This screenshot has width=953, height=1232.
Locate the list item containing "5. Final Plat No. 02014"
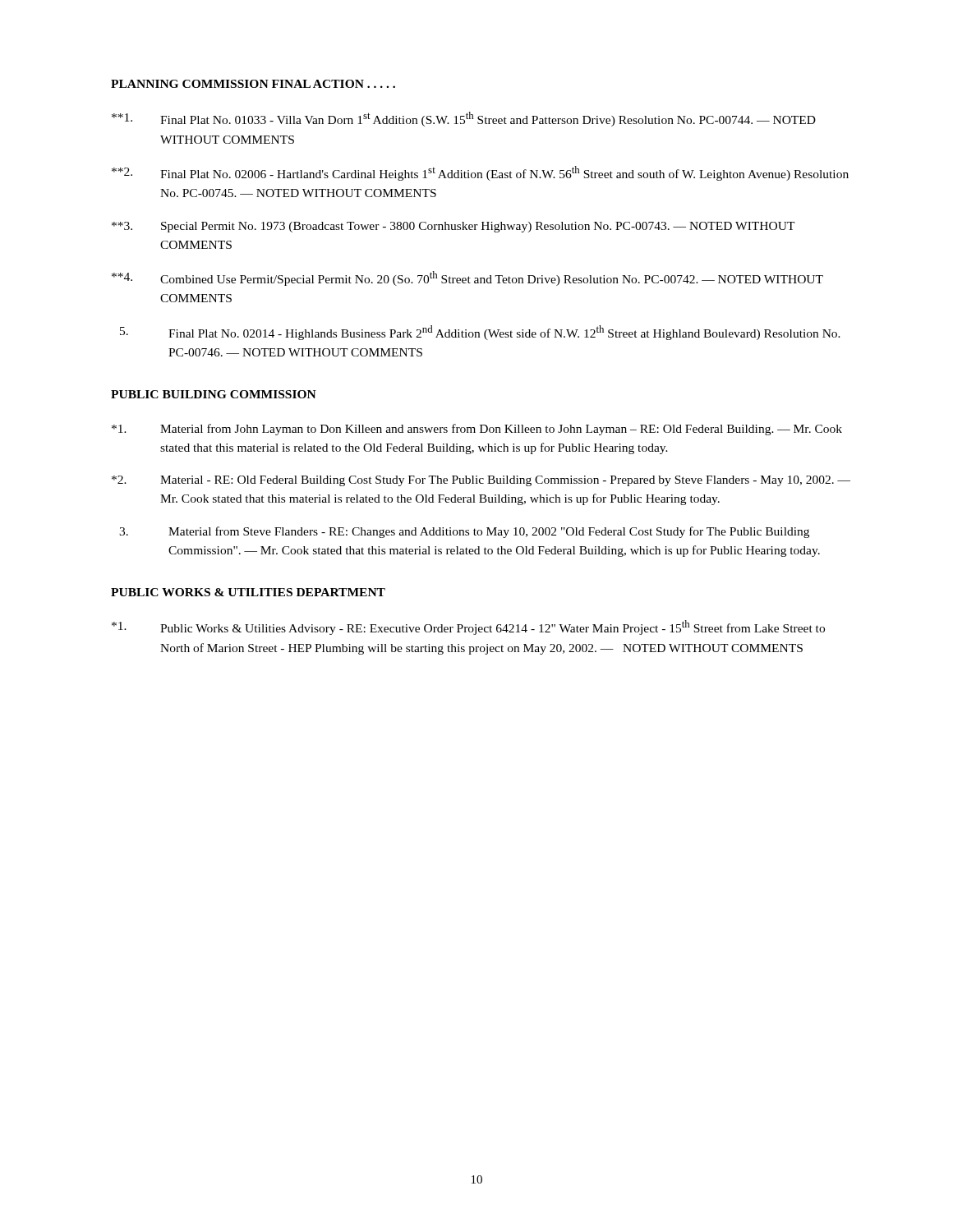[483, 341]
